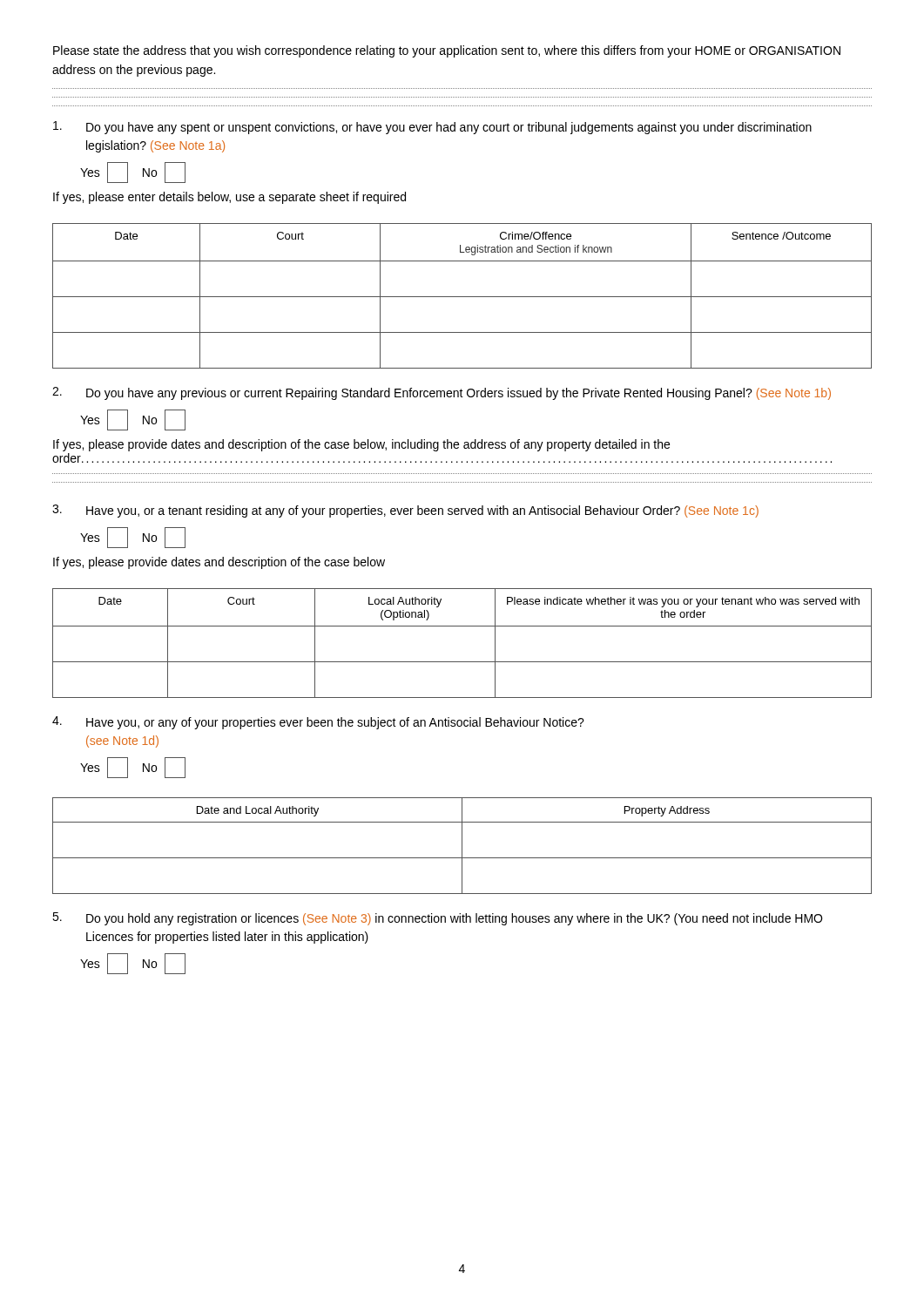924x1307 pixels.
Task: Select the text block starting "4. Have you, or any of your"
Action: (318, 723)
